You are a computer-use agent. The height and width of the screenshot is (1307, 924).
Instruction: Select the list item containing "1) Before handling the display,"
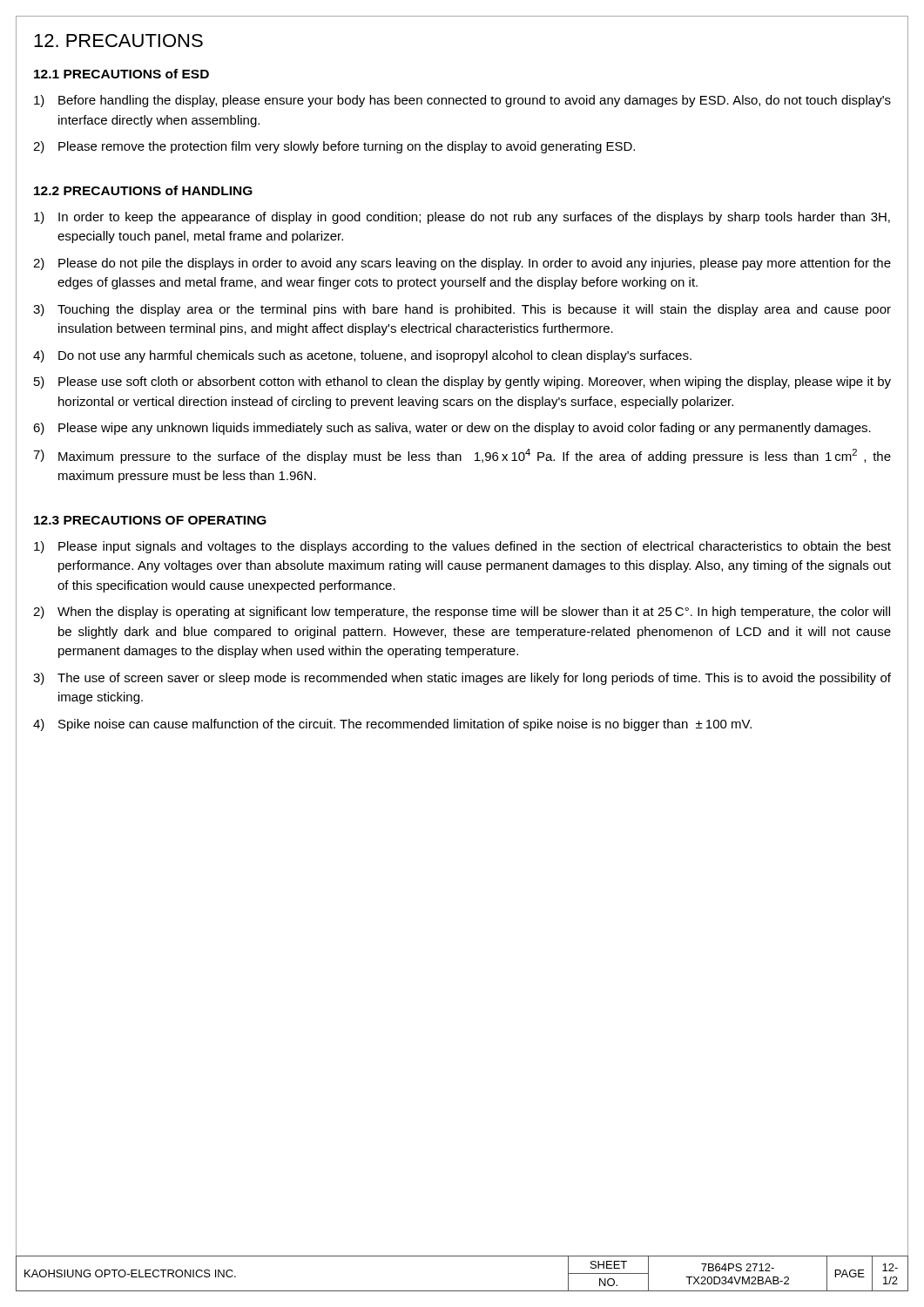pyautogui.click(x=462, y=110)
